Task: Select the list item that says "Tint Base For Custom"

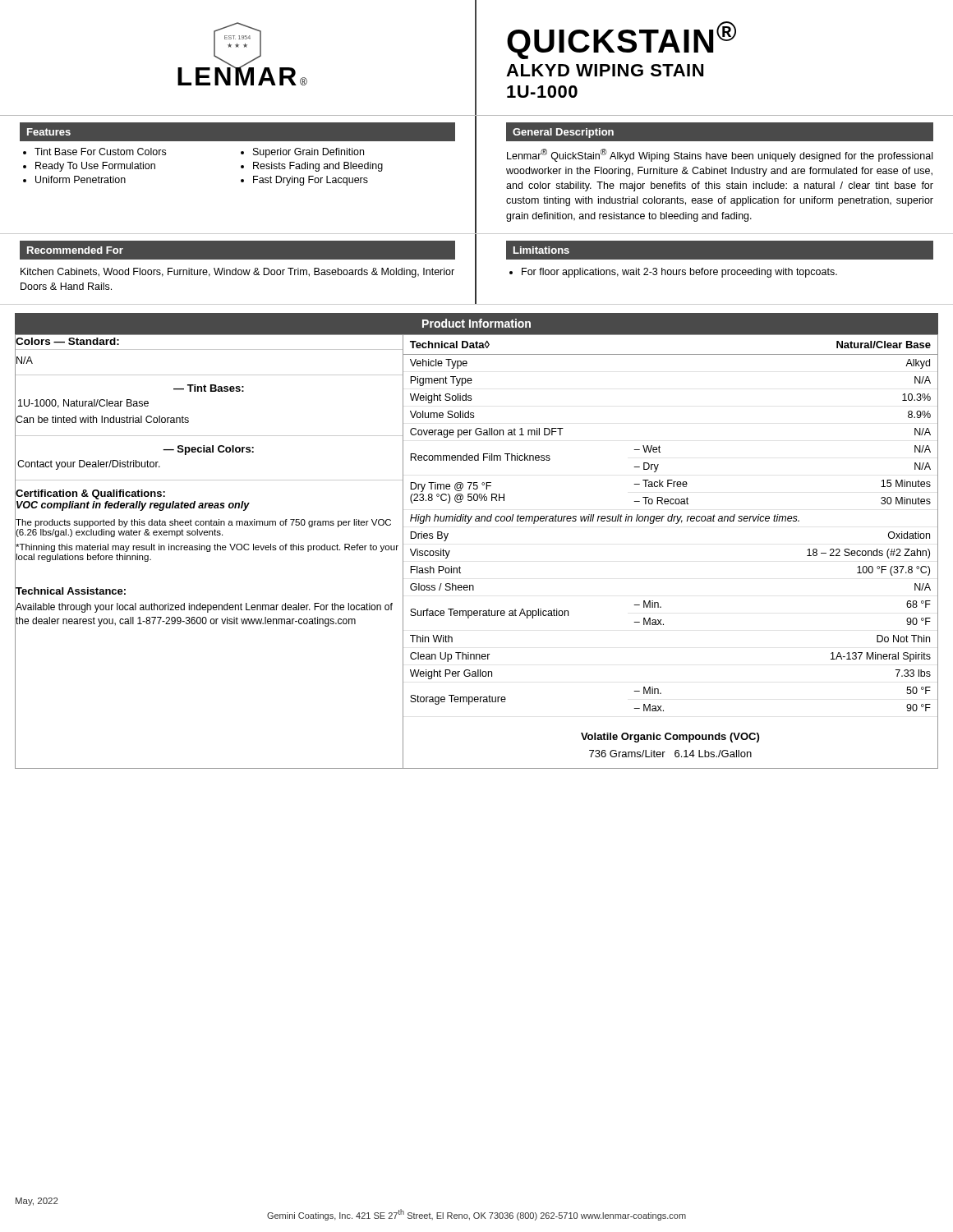Action: (100, 152)
